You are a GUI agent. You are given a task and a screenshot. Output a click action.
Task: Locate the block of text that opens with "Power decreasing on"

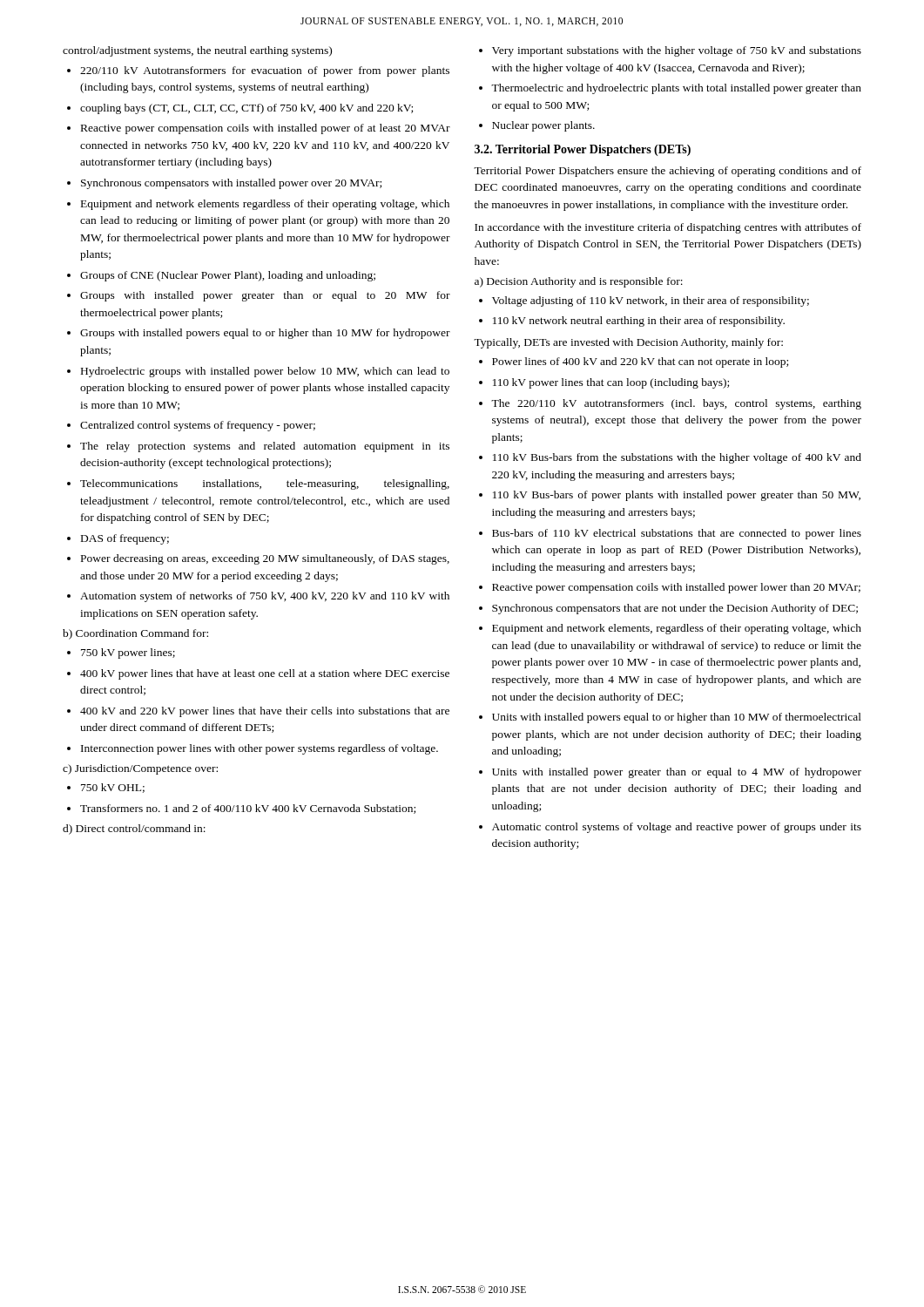click(265, 567)
